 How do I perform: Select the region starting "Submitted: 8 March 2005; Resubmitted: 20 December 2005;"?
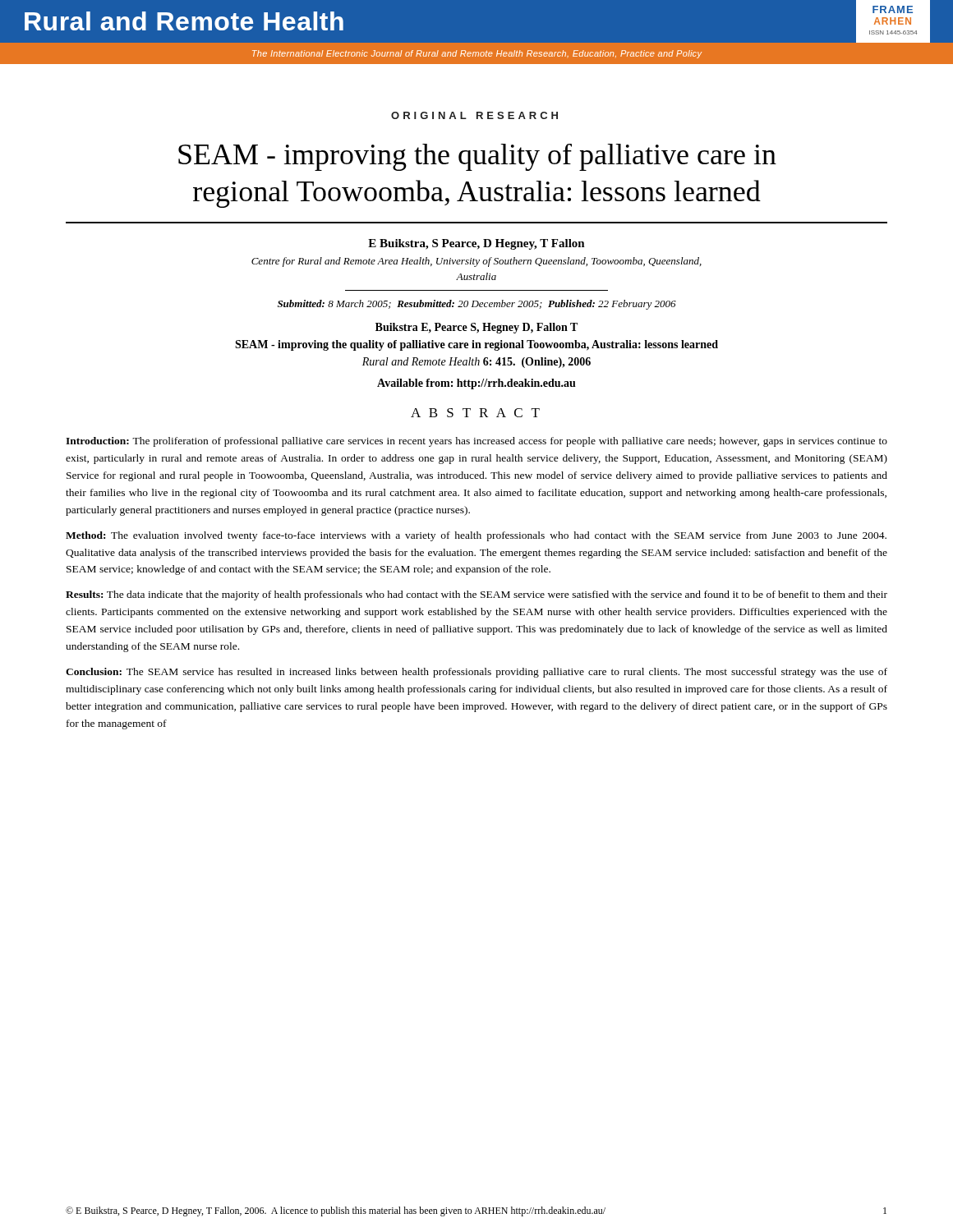tap(476, 303)
